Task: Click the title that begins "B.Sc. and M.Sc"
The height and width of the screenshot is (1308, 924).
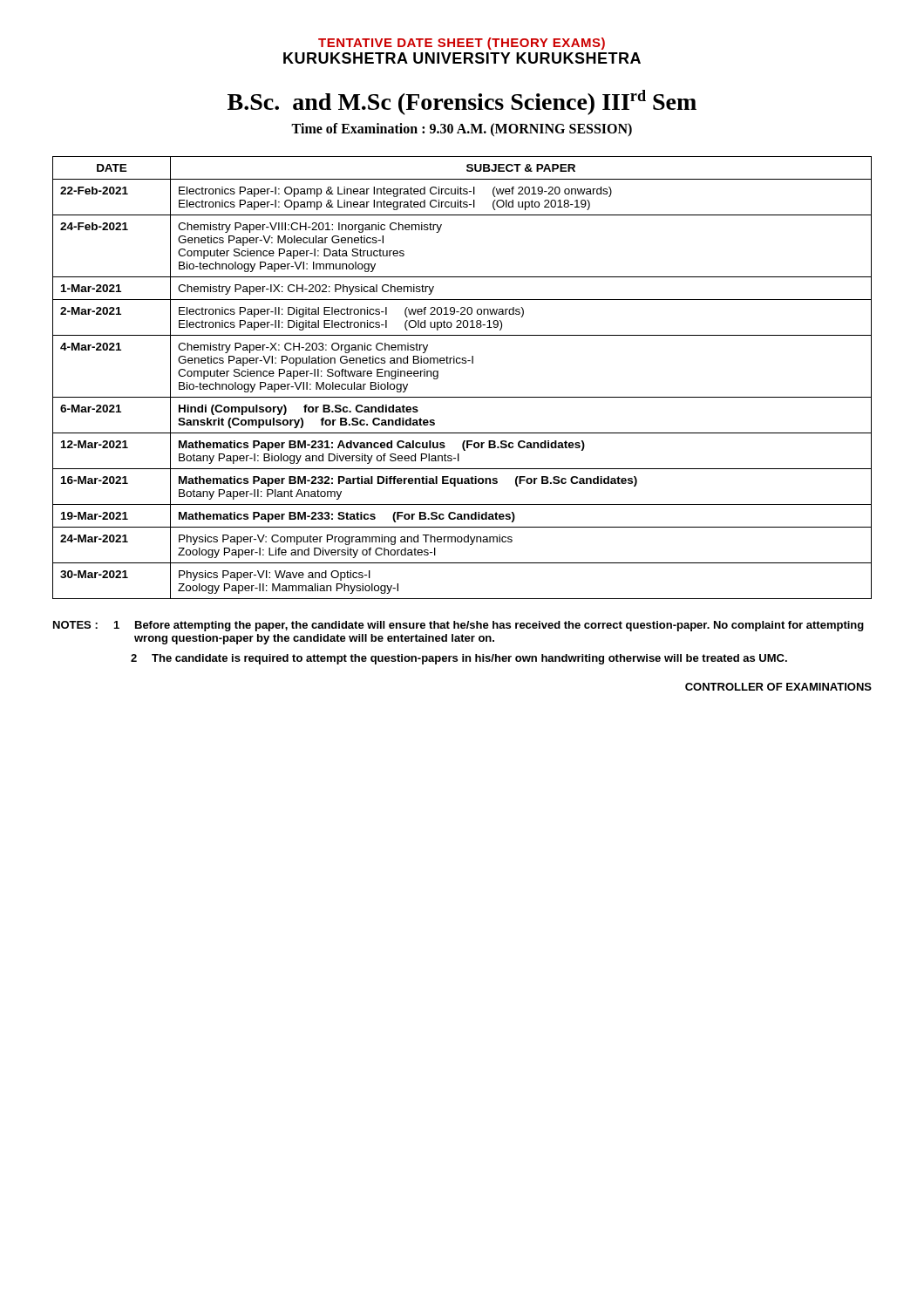Action: tap(462, 101)
